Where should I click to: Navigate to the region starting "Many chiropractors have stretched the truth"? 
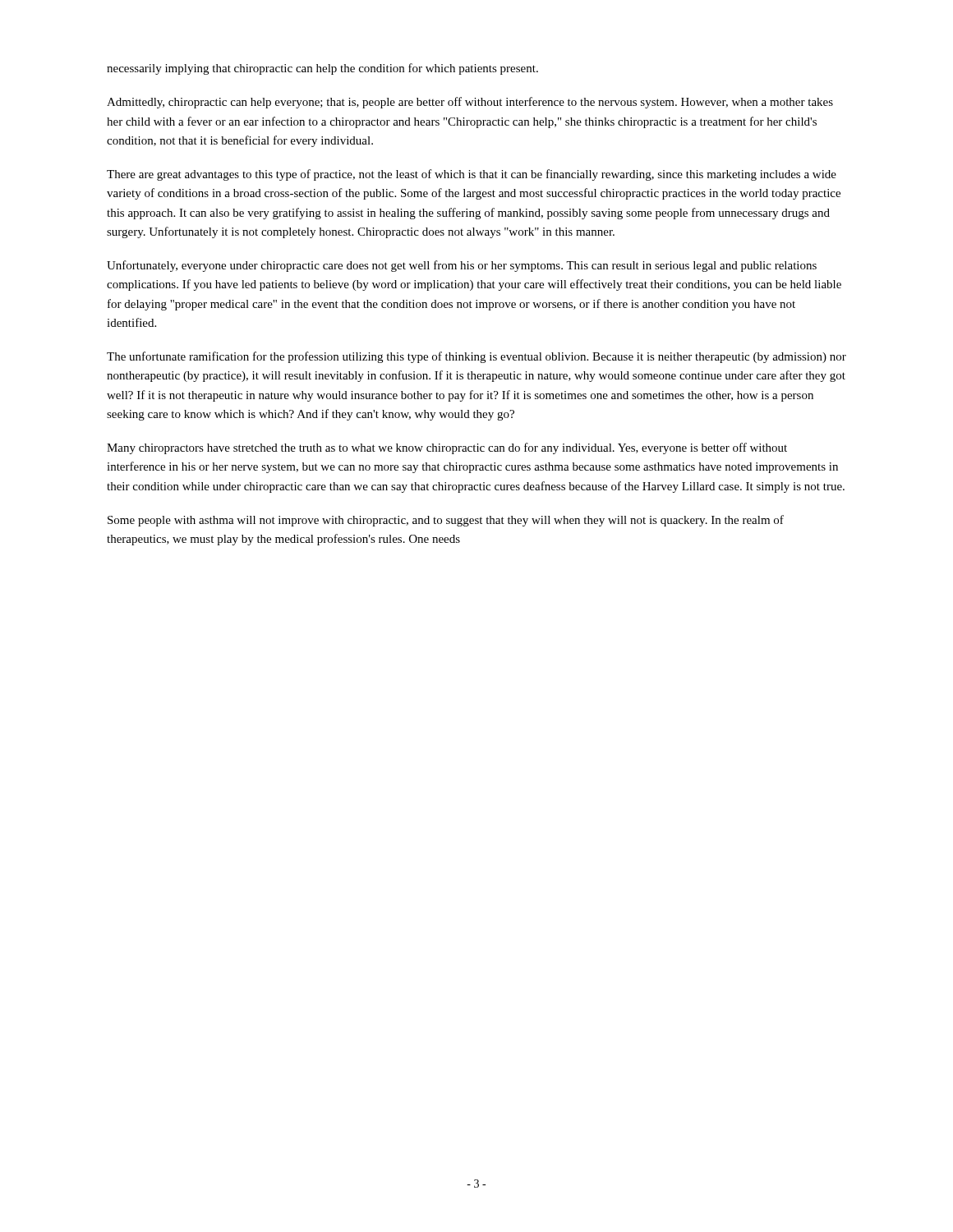[476, 467]
